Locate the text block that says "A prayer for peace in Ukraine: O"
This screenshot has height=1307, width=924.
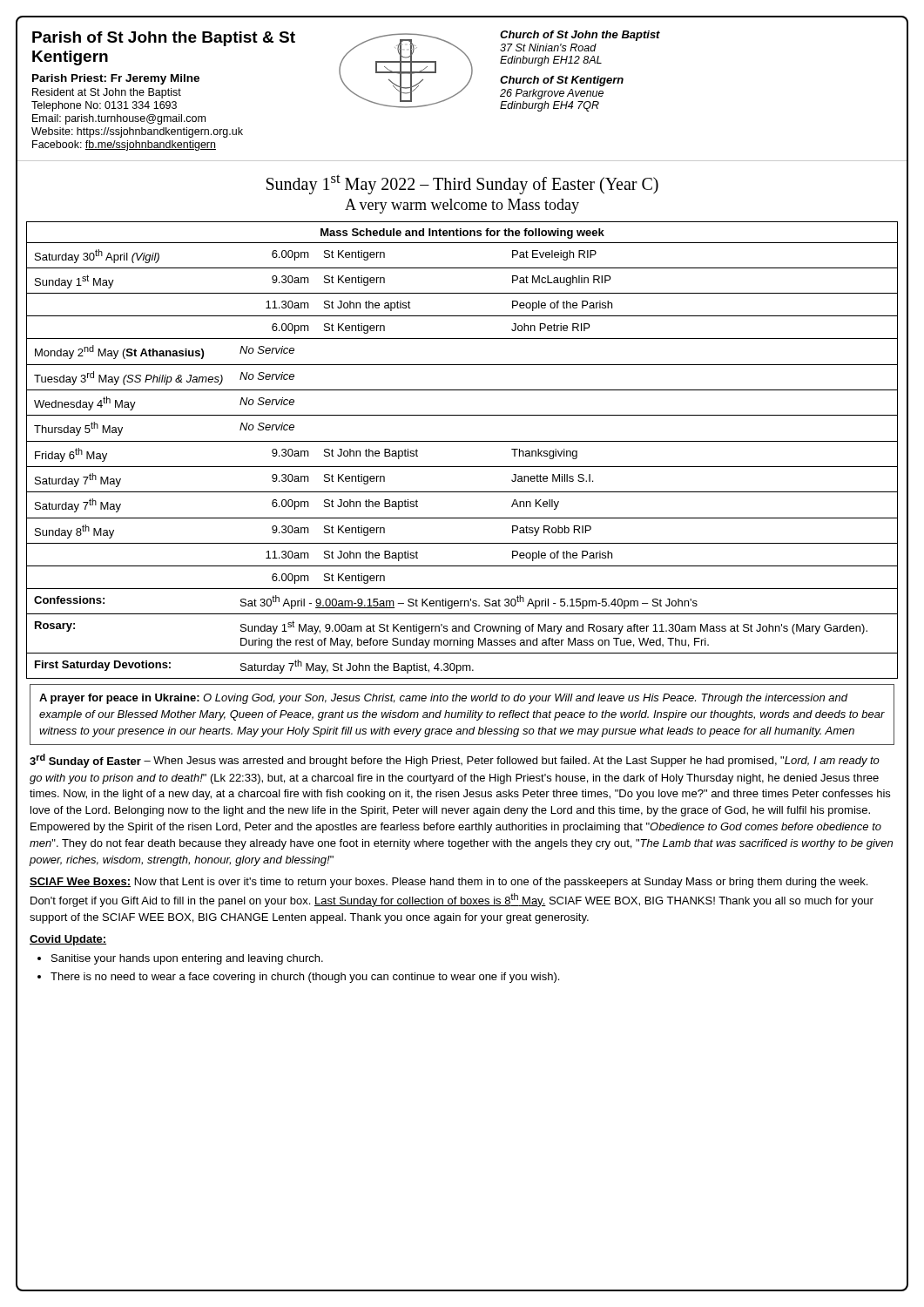coord(462,714)
